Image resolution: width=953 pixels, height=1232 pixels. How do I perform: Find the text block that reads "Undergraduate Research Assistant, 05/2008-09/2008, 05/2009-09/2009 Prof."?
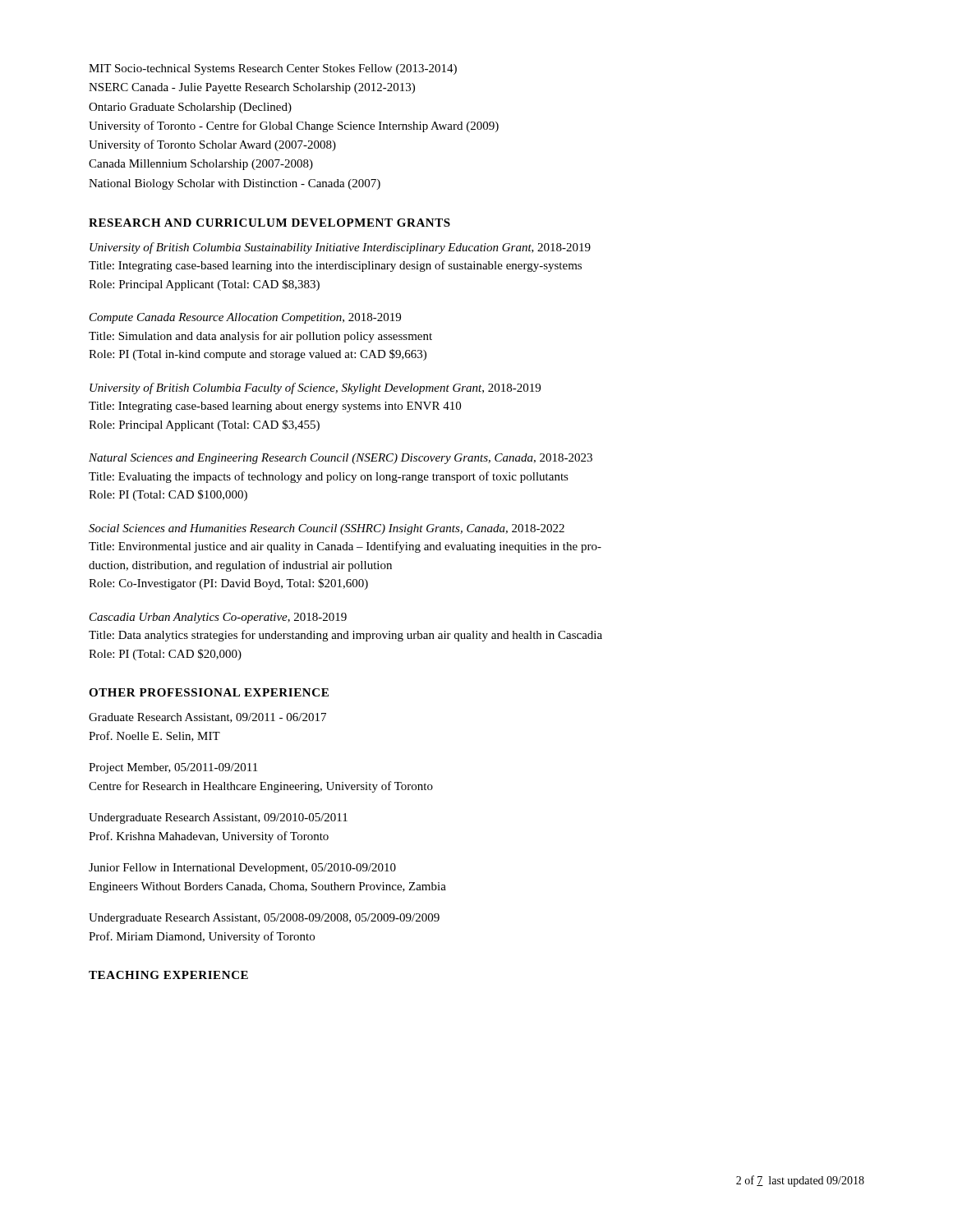(264, 919)
